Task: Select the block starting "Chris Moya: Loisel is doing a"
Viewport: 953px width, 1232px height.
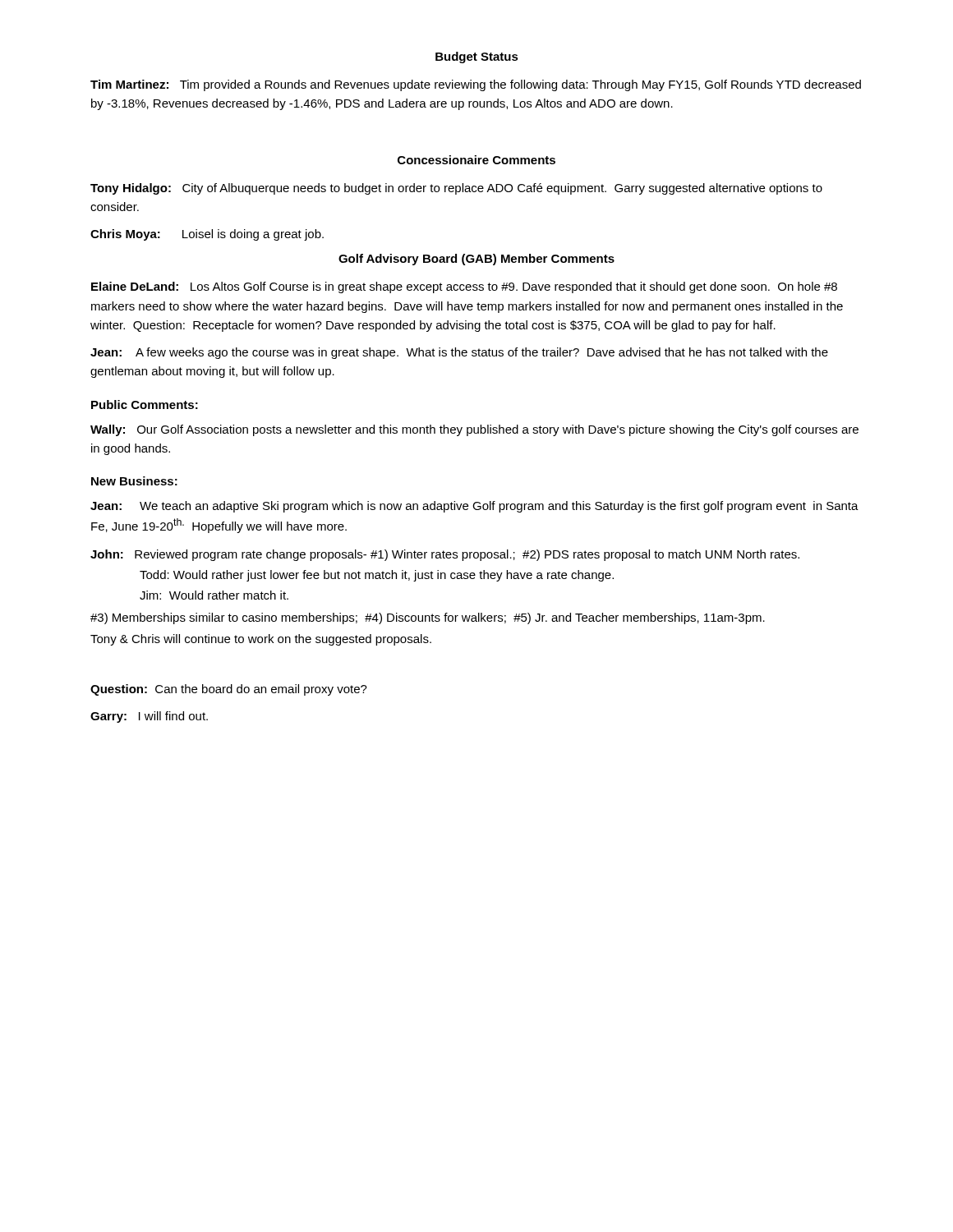Action: point(208,234)
